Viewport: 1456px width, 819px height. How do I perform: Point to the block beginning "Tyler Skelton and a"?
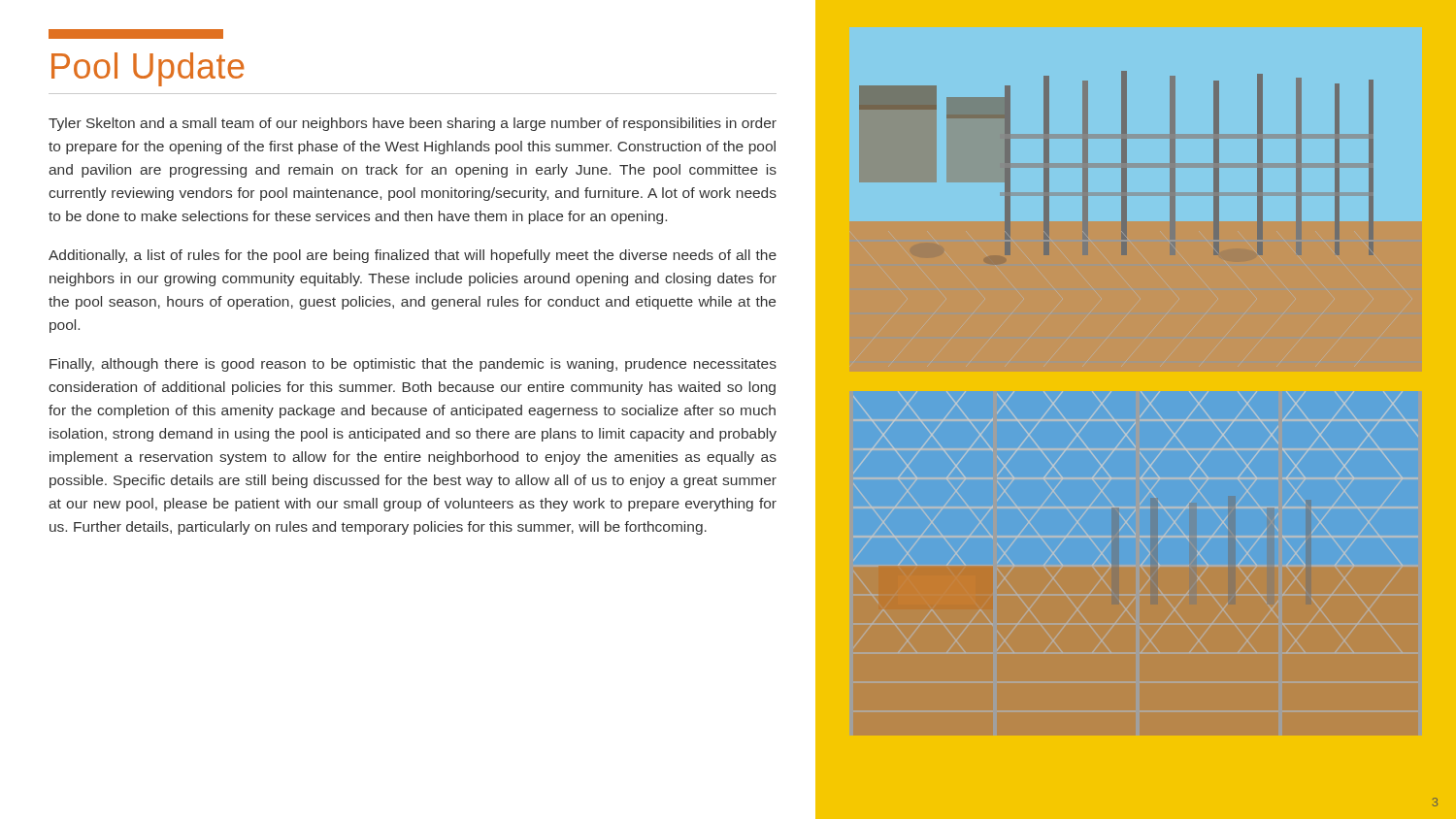coord(412,169)
